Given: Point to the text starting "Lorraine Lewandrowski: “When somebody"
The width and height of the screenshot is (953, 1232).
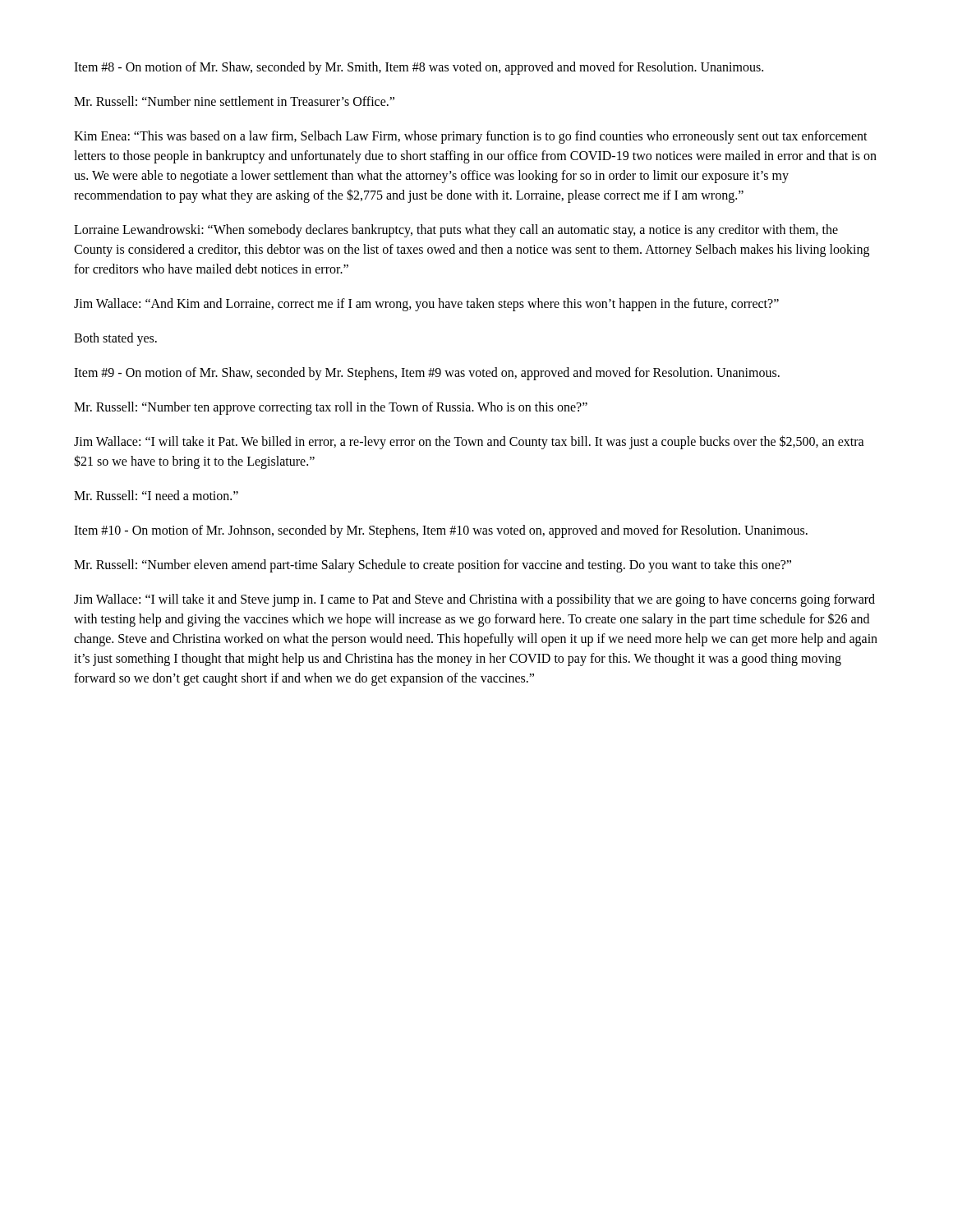Looking at the screenshot, I should click(x=472, y=249).
